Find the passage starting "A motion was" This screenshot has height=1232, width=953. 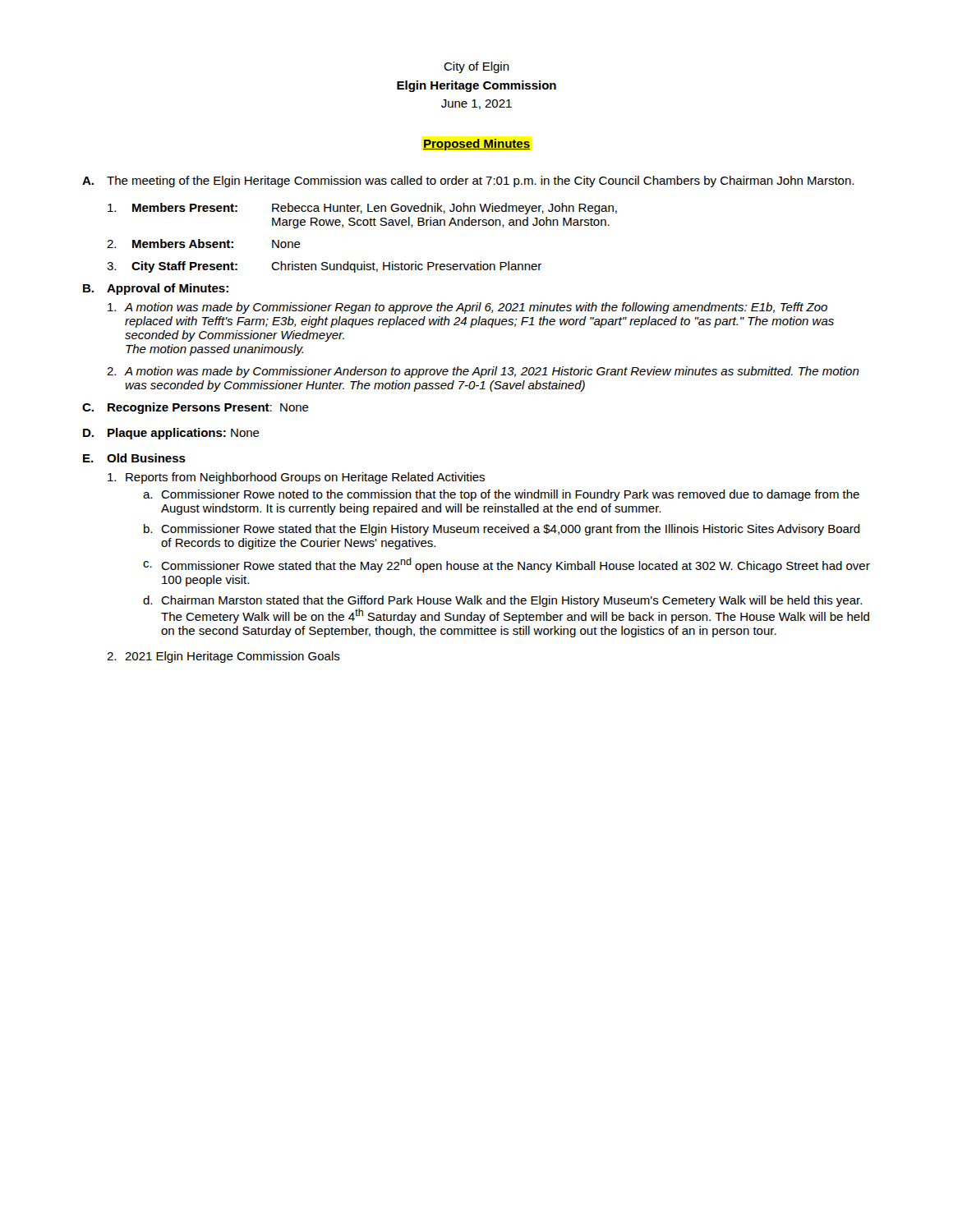coord(489,327)
